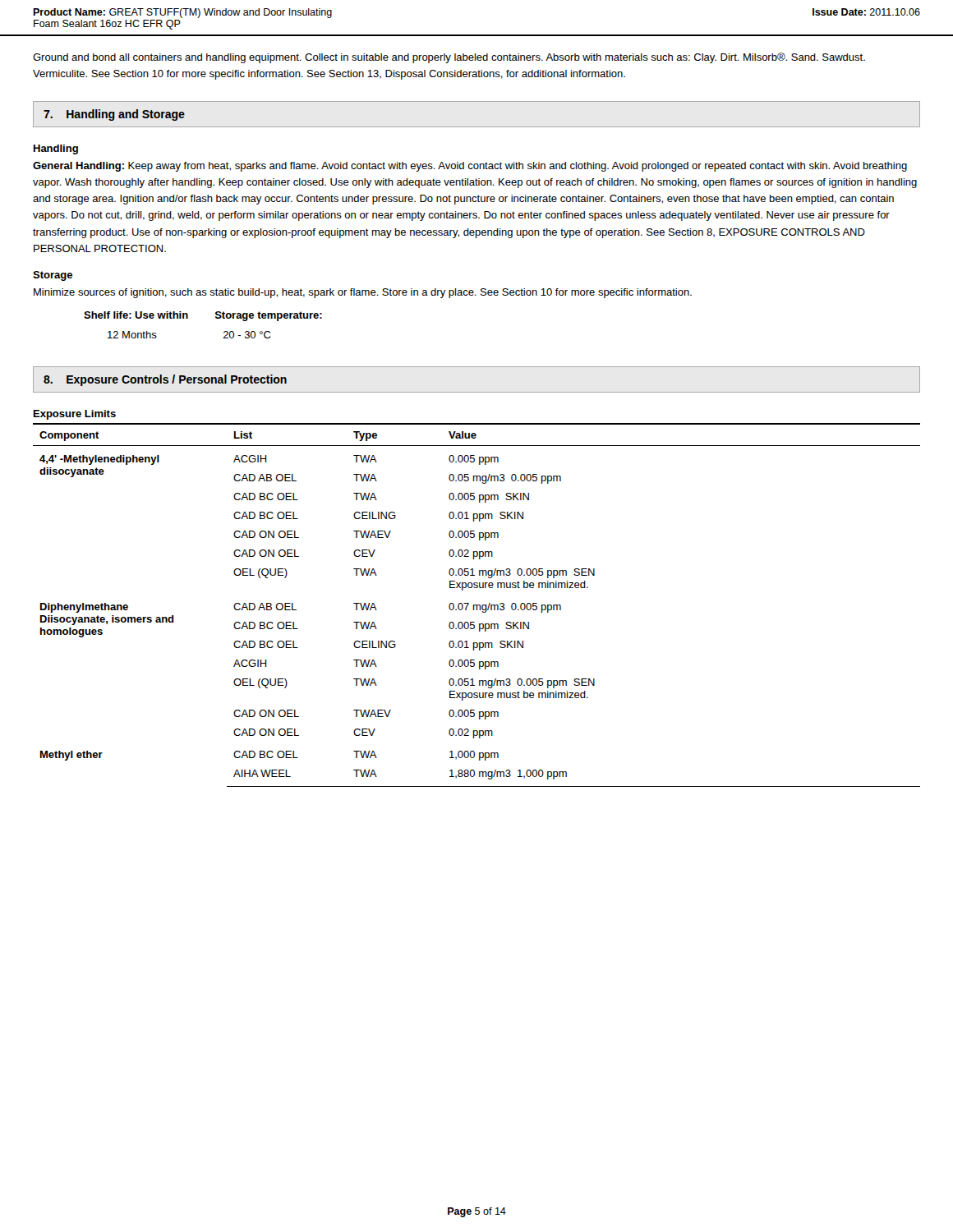Find the text block with the text "General Handling: Keep away from heat, sparks and"

click(475, 207)
